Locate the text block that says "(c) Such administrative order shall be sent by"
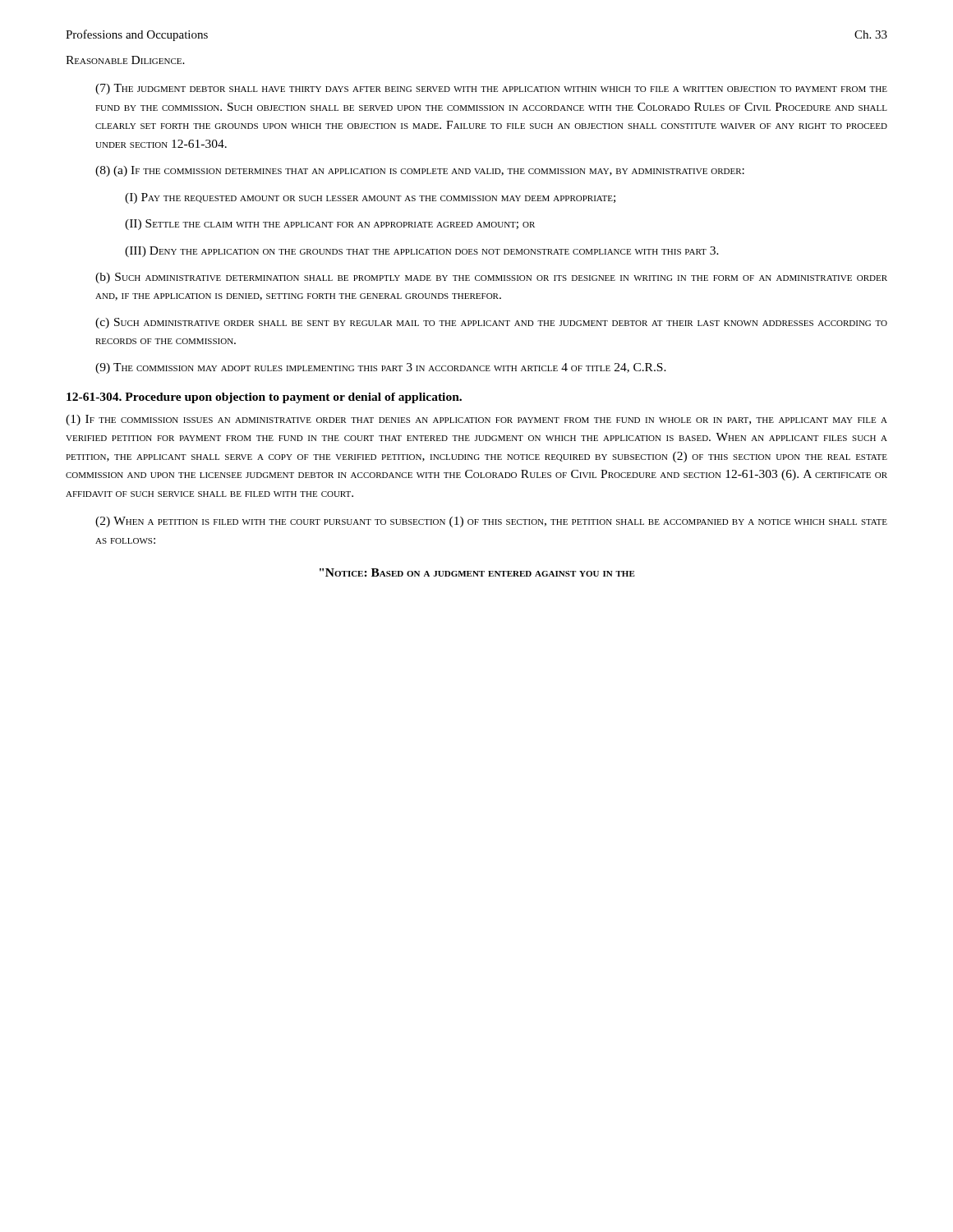The width and height of the screenshot is (953, 1232). pyautogui.click(x=491, y=331)
